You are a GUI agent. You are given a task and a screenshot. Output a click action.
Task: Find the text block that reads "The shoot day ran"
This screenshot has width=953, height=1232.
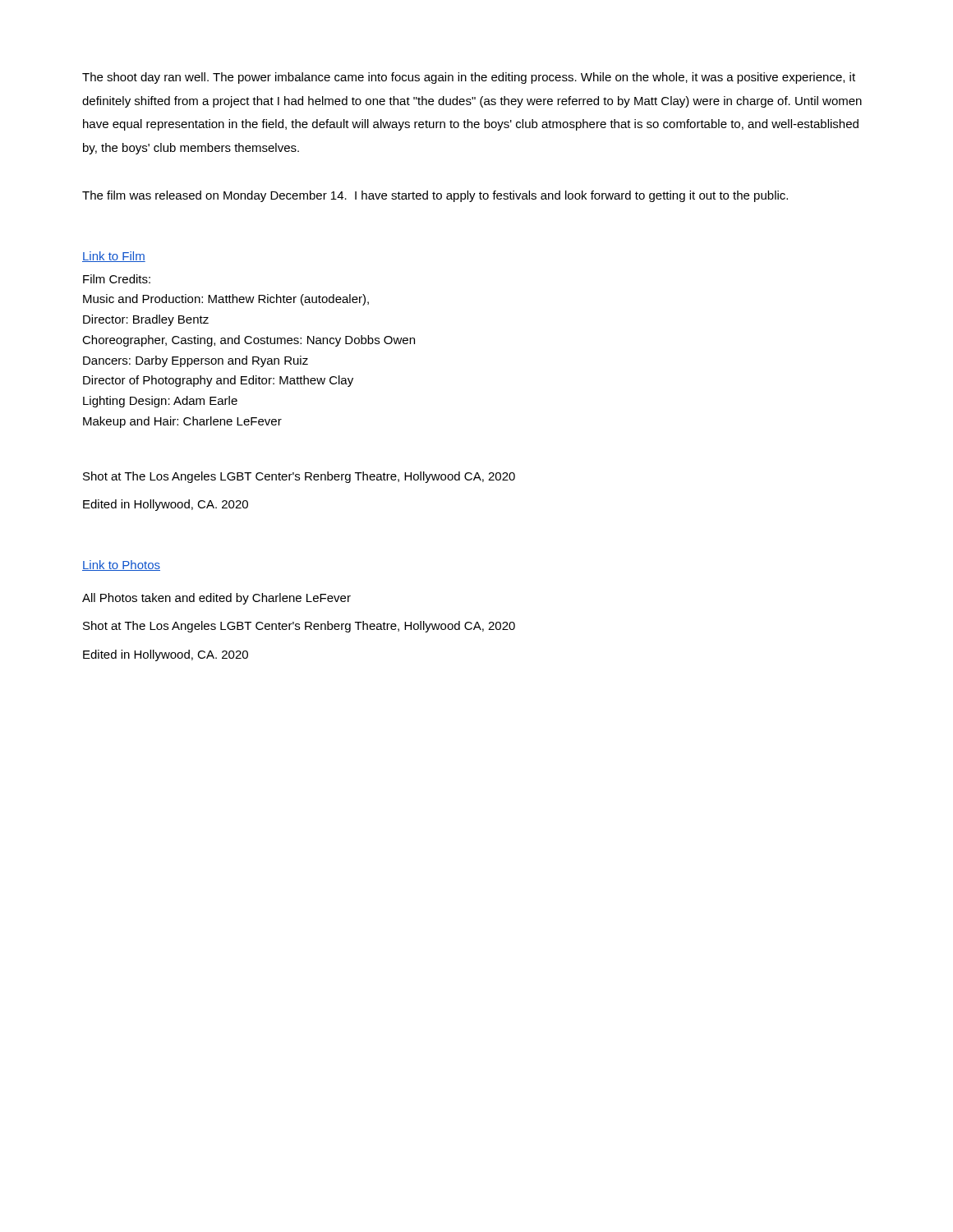[472, 112]
